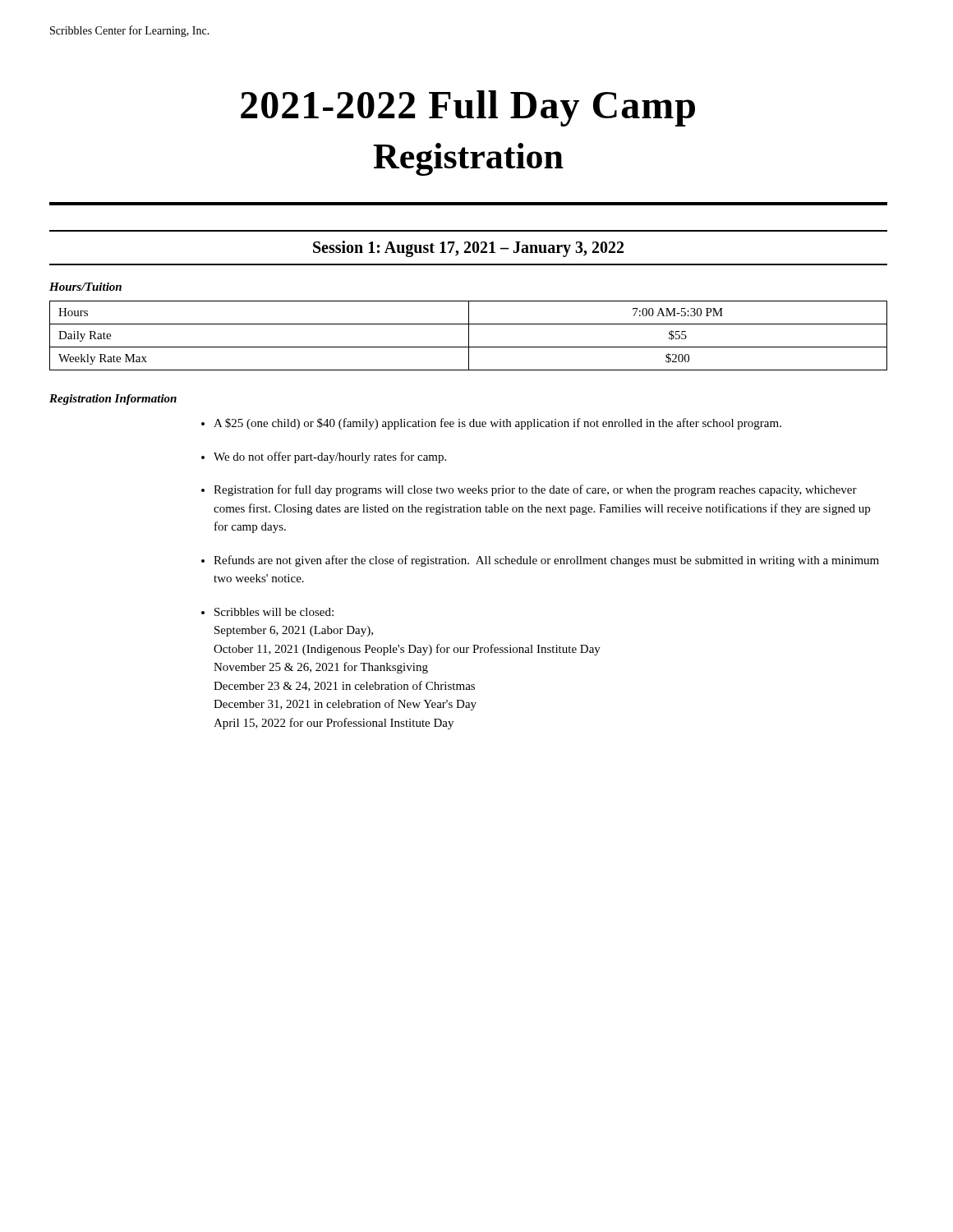This screenshot has width=953, height=1232.
Task: Locate the passage starting "Registration for full day programs will"
Action: coord(542,508)
